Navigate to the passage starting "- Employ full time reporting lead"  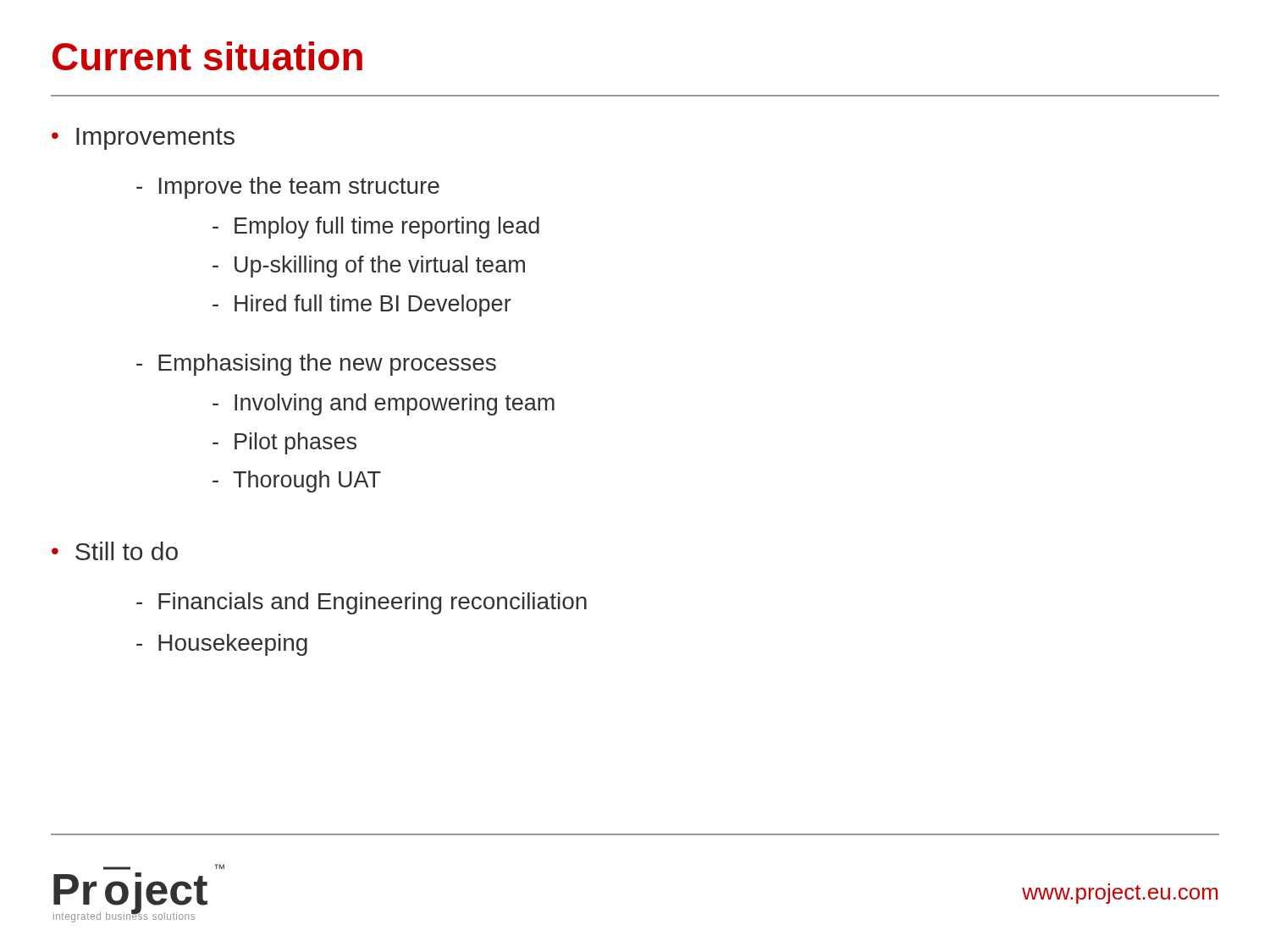click(x=376, y=227)
